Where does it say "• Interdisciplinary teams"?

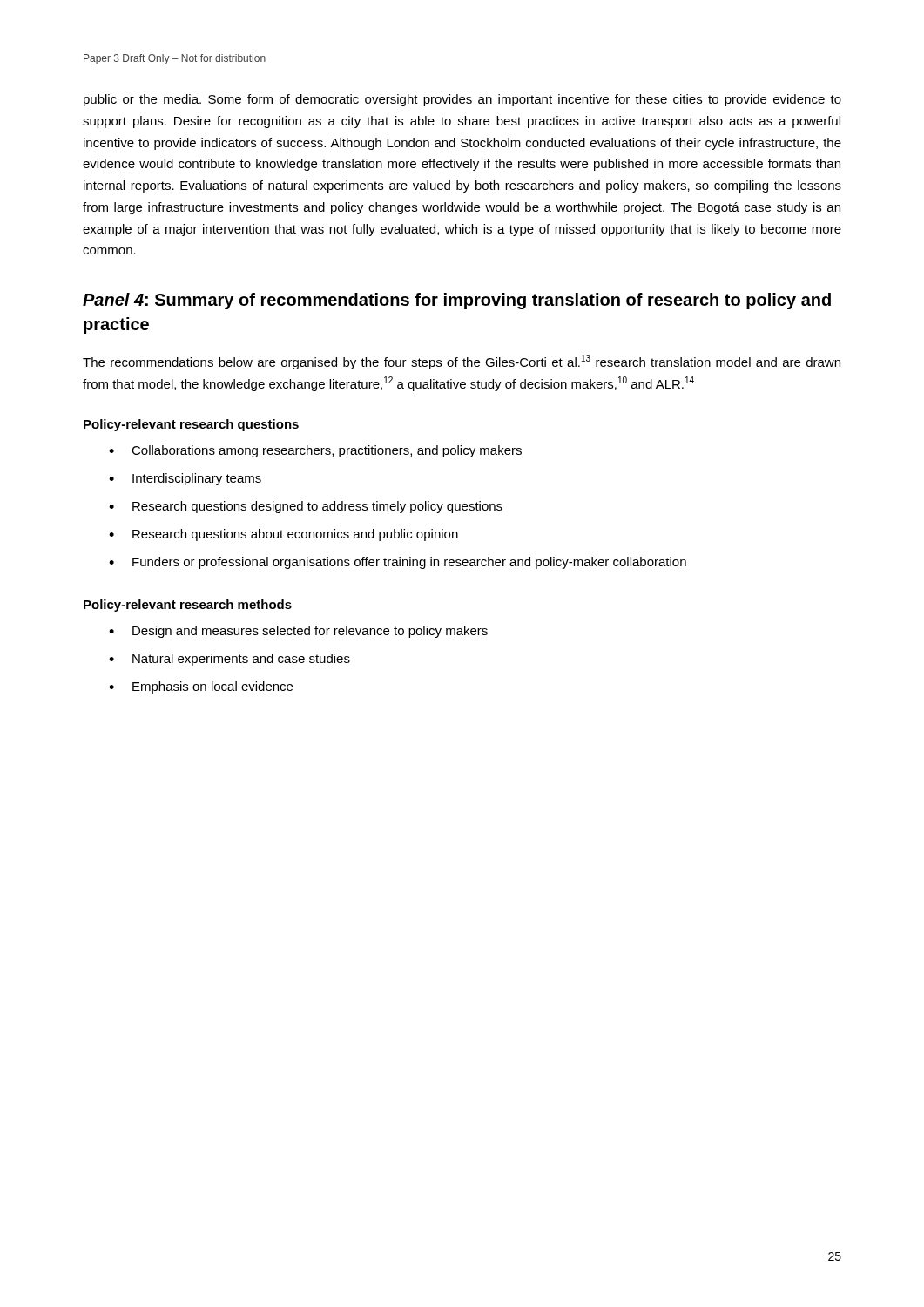pyautogui.click(x=185, y=479)
